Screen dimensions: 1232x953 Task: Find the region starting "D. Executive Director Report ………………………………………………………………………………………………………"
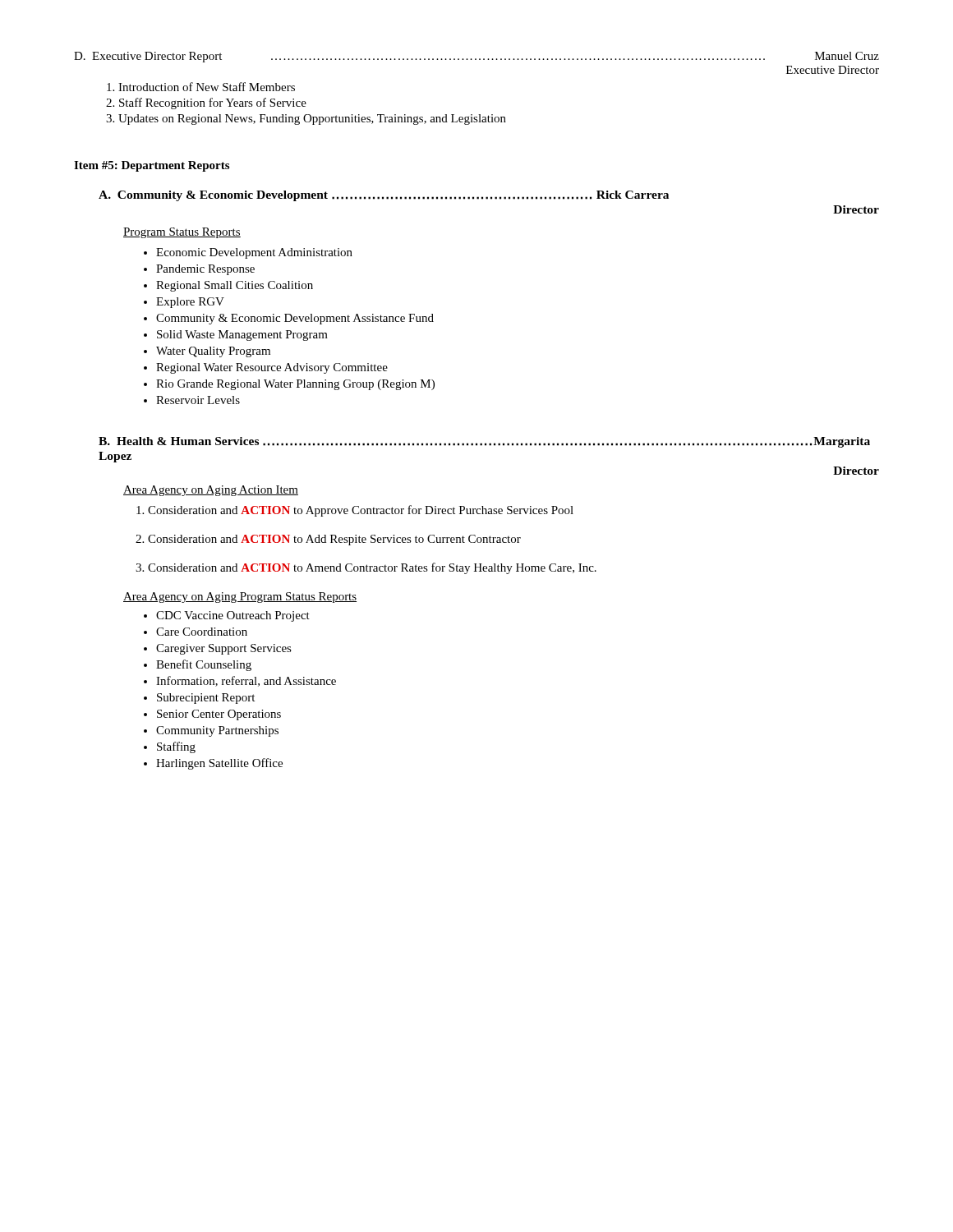point(476,57)
